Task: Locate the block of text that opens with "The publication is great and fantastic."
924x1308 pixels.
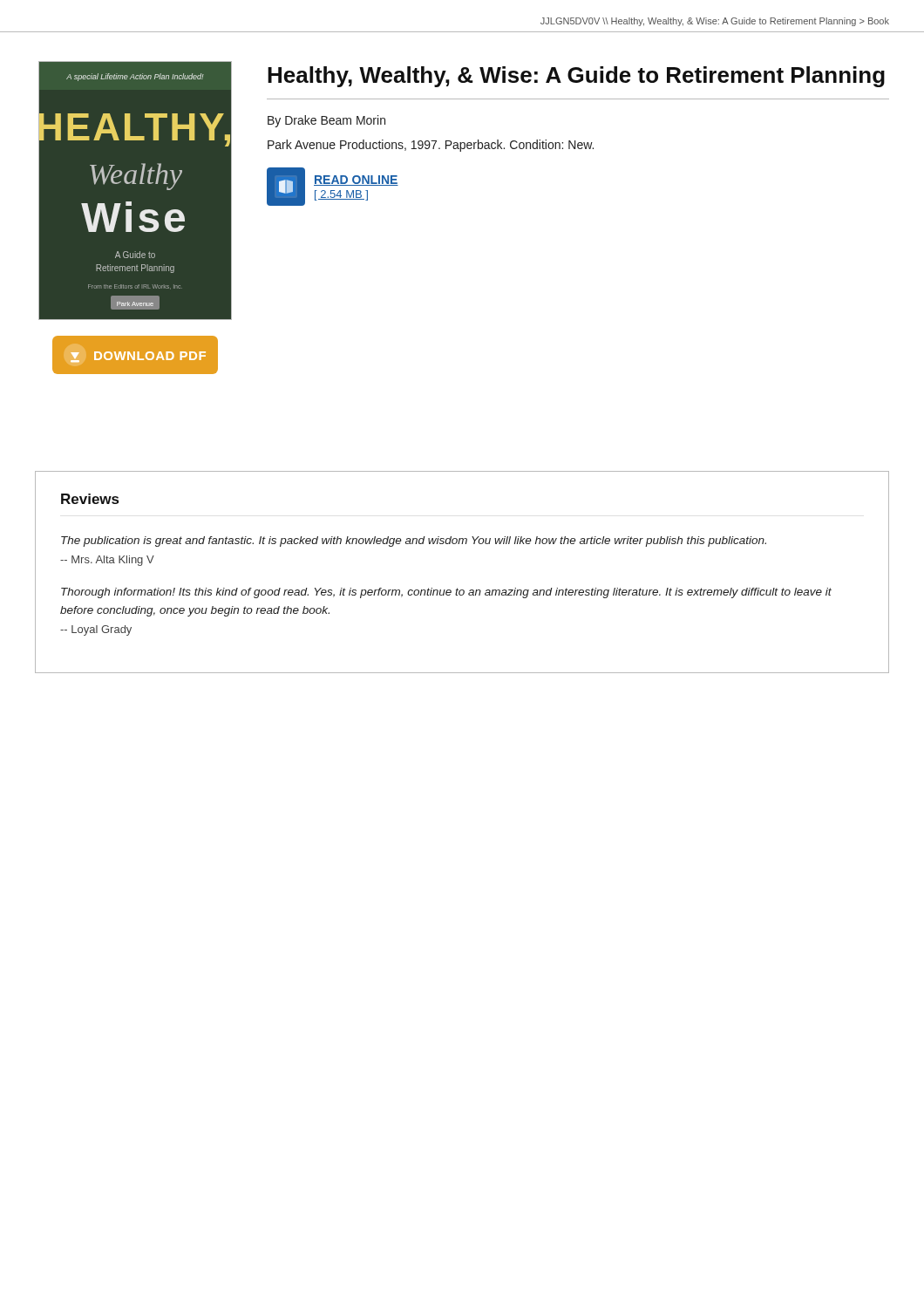Action: [x=414, y=540]
